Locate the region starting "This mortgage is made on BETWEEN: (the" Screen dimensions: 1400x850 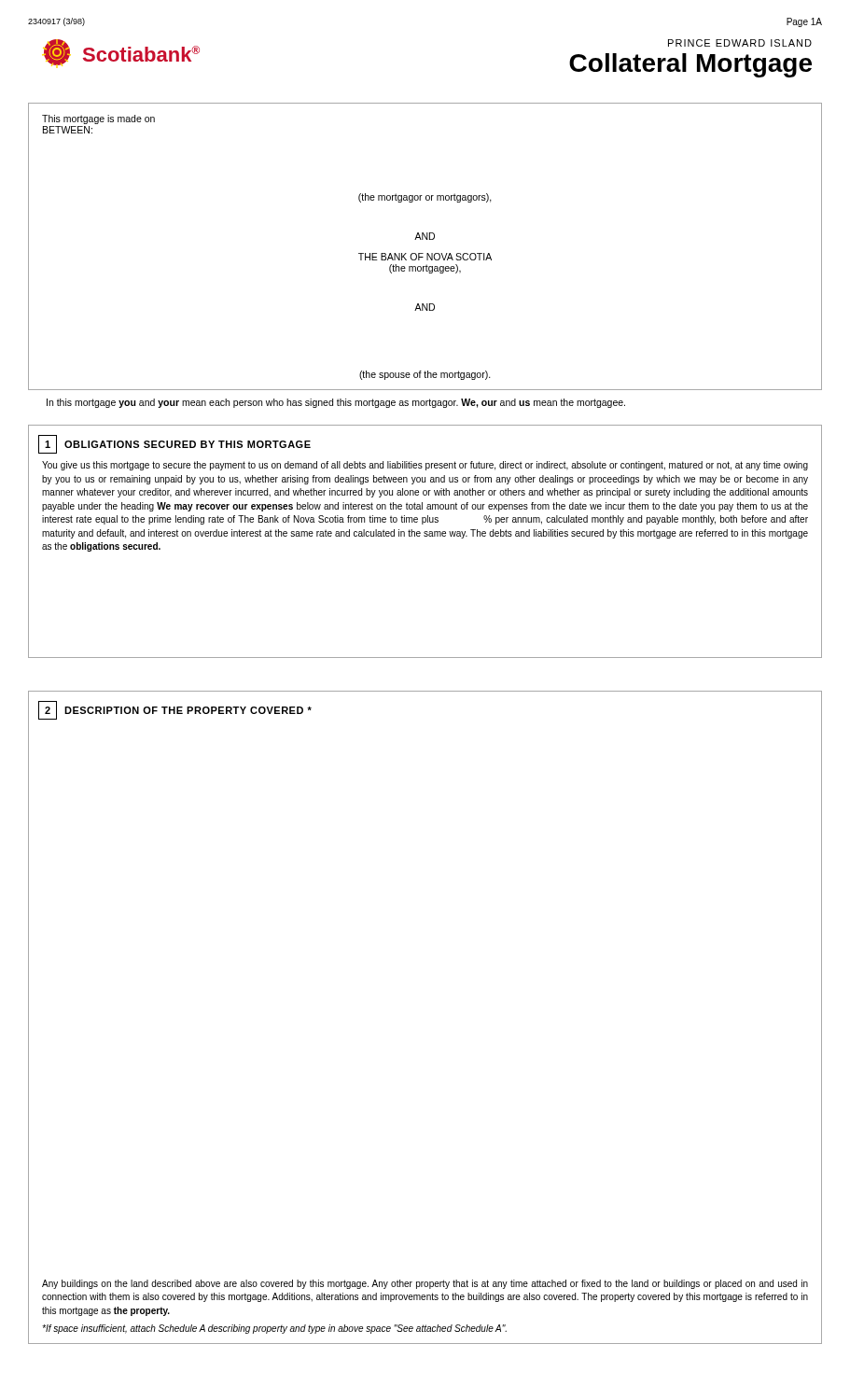tap(425, 260)
